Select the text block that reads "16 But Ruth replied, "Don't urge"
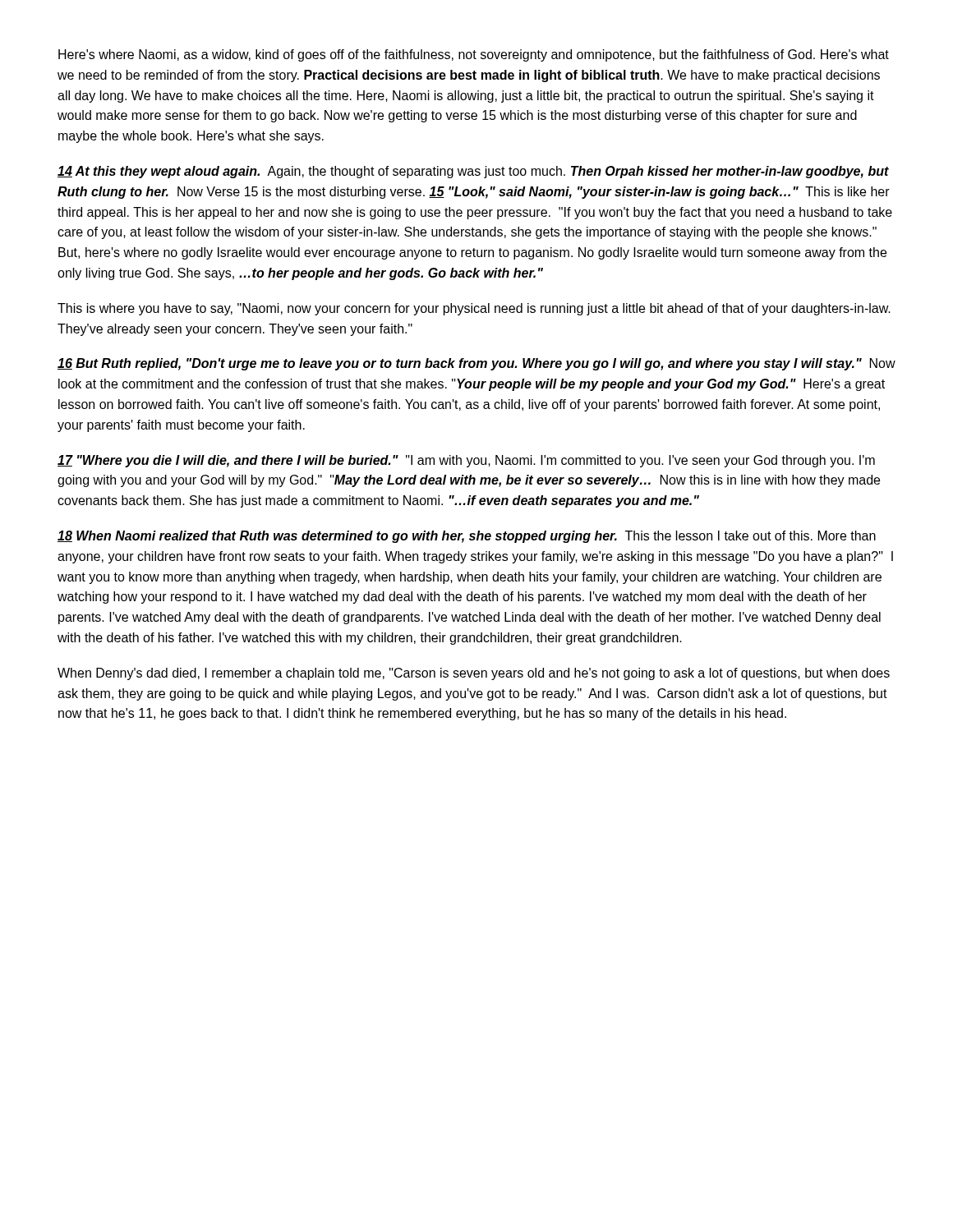This screenshot has width=953, height=1232. [476, 394]
